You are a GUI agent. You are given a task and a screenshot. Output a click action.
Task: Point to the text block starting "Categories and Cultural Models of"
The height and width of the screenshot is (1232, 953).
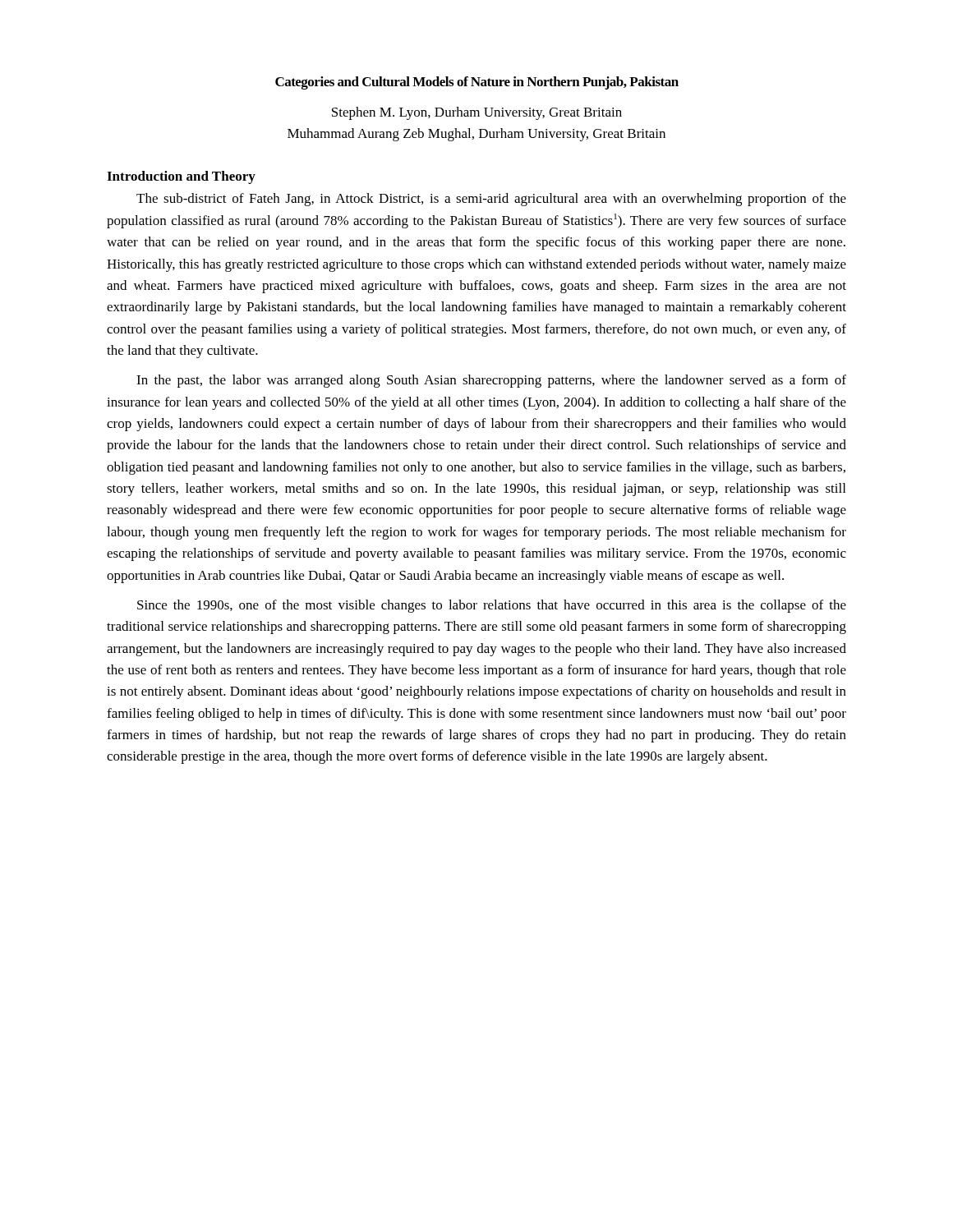click(476, 82)
